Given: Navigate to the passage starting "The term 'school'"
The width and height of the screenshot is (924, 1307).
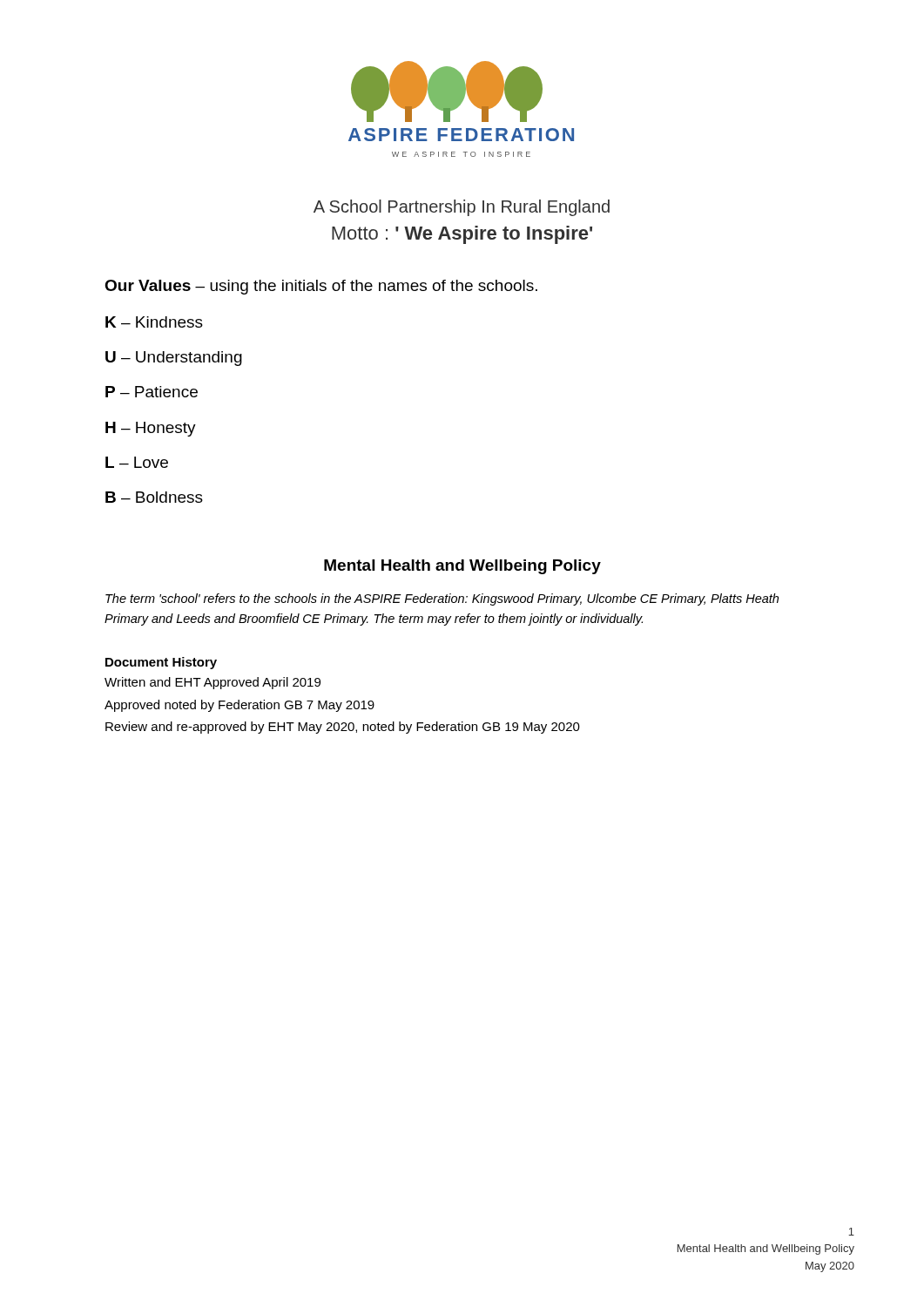Looking at the screenshot, I should pyautogui.click(x=442, y=609).
